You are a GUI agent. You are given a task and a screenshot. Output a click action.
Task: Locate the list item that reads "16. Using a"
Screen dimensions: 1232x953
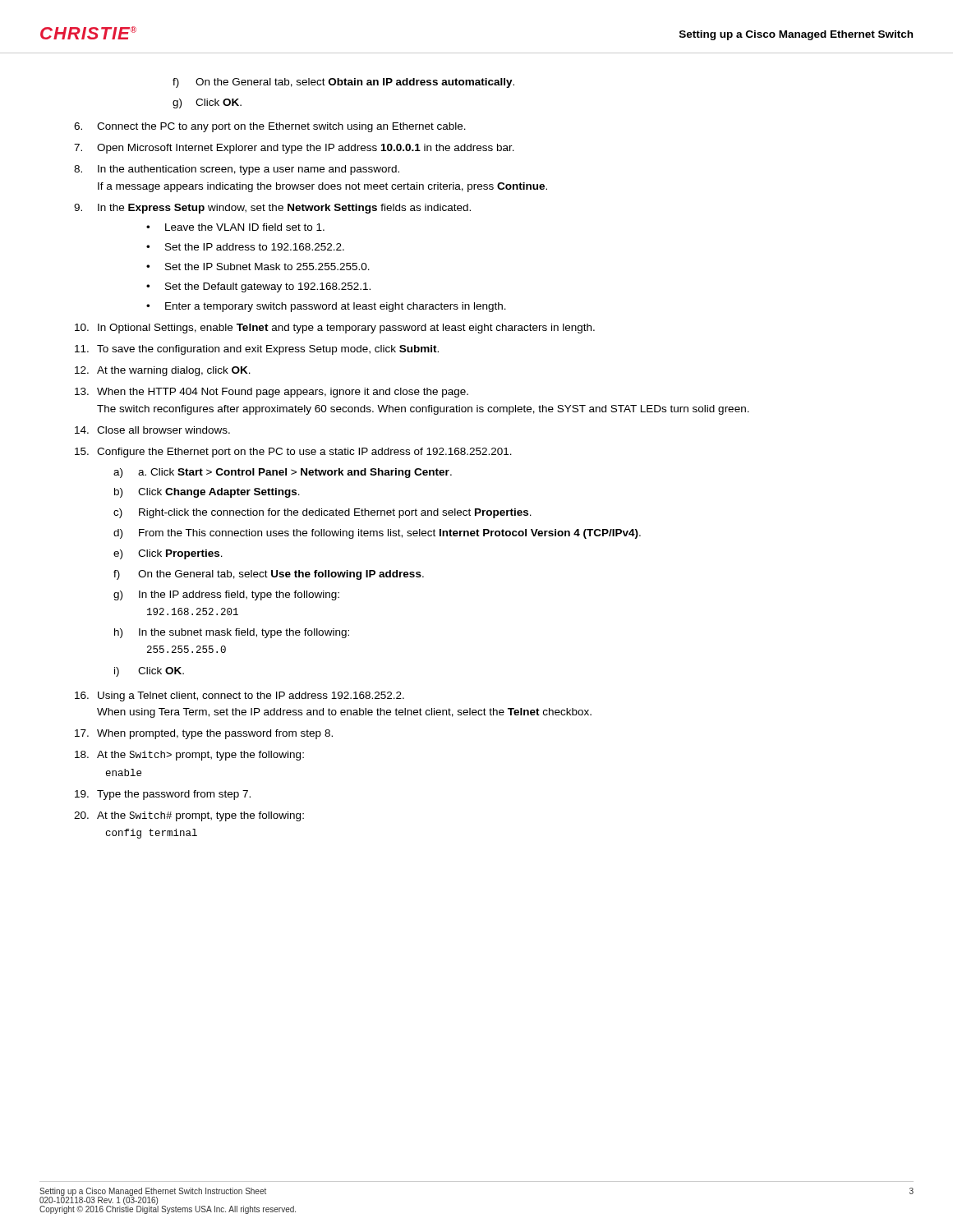point(485,704)
